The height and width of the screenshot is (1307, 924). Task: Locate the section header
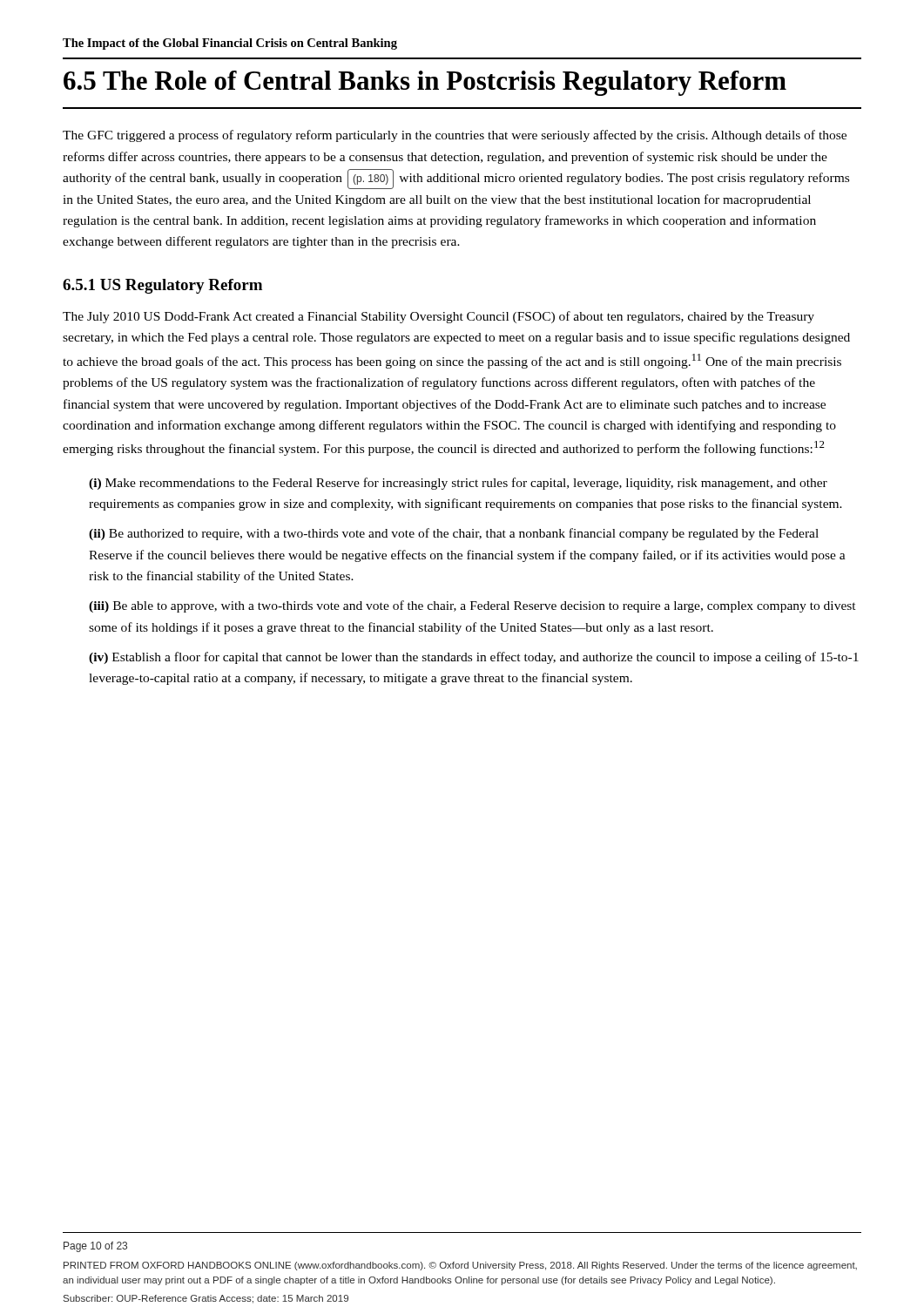(163, 284)
